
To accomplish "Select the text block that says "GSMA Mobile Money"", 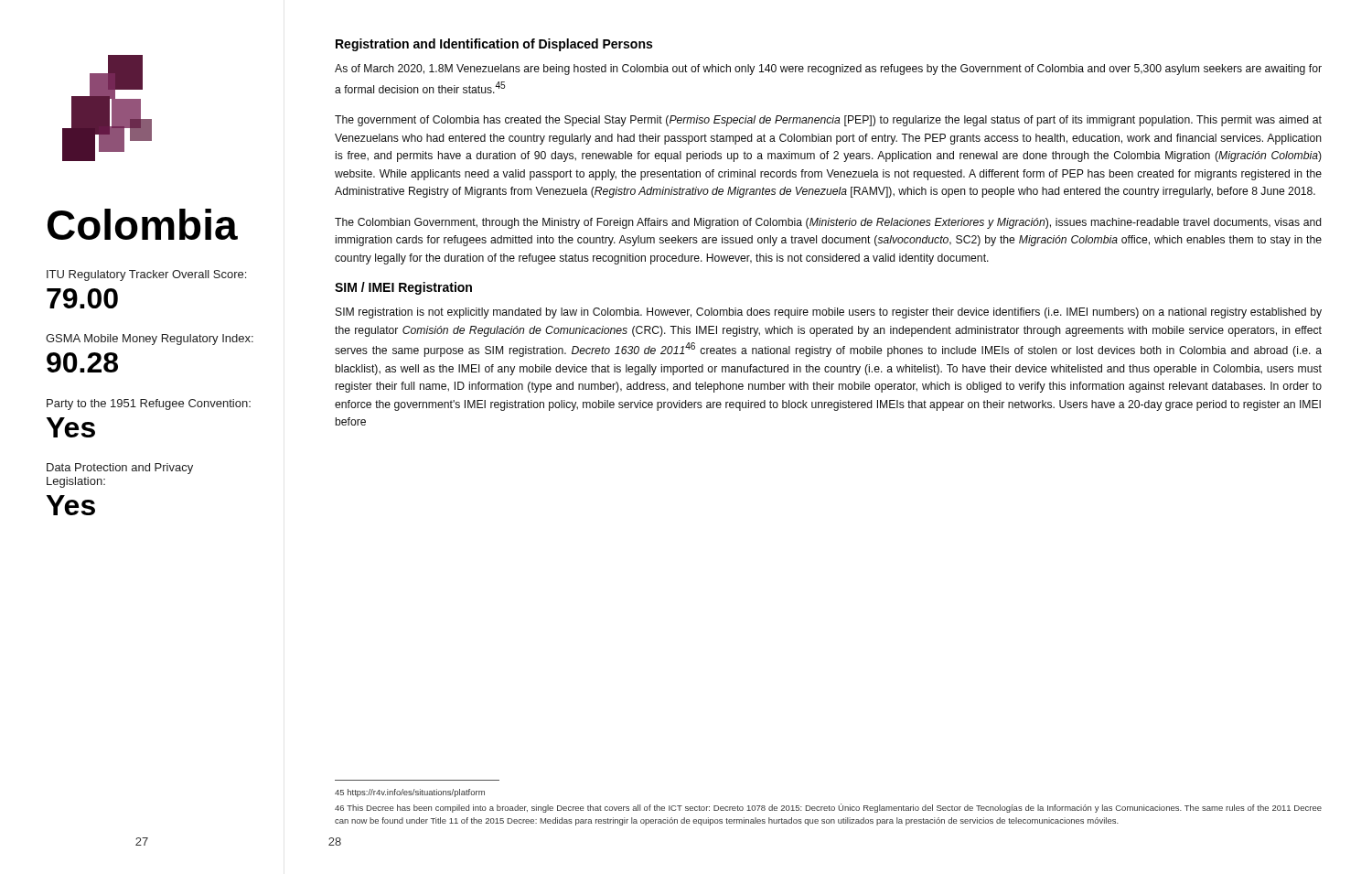I will point(150,339).
